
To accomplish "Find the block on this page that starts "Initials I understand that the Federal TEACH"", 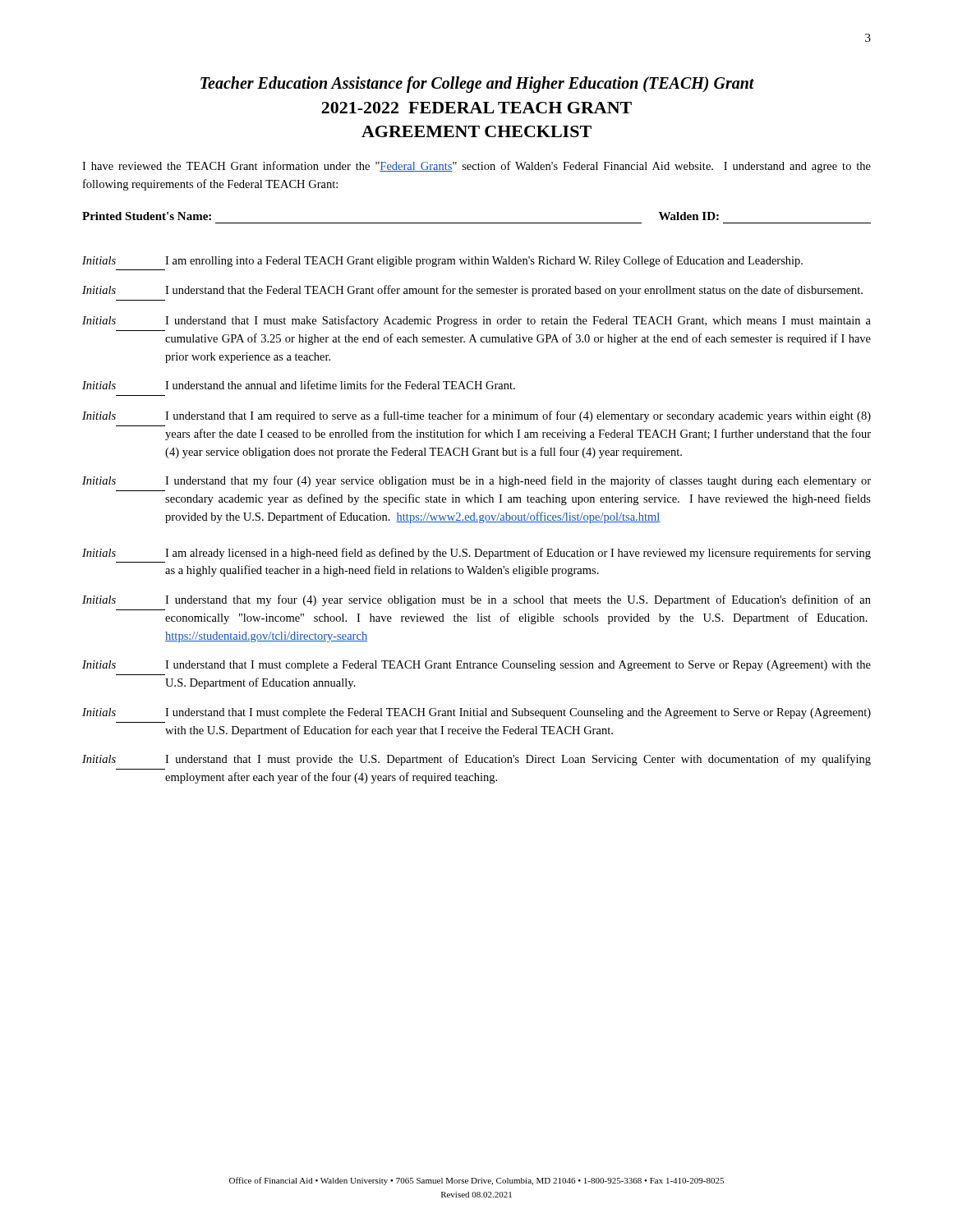I will [x=476, y=291].
